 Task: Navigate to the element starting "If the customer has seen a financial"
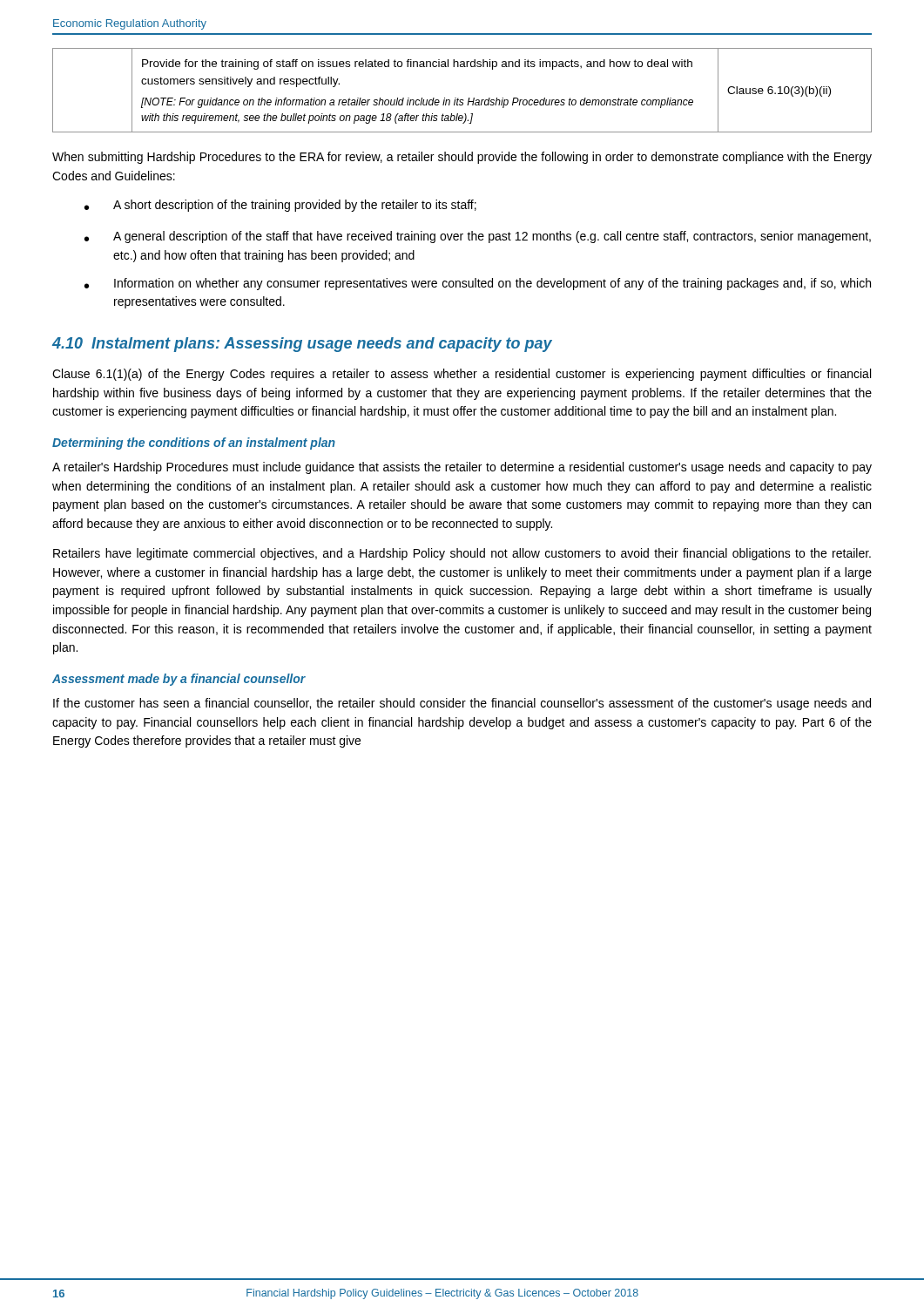[462, 722]
